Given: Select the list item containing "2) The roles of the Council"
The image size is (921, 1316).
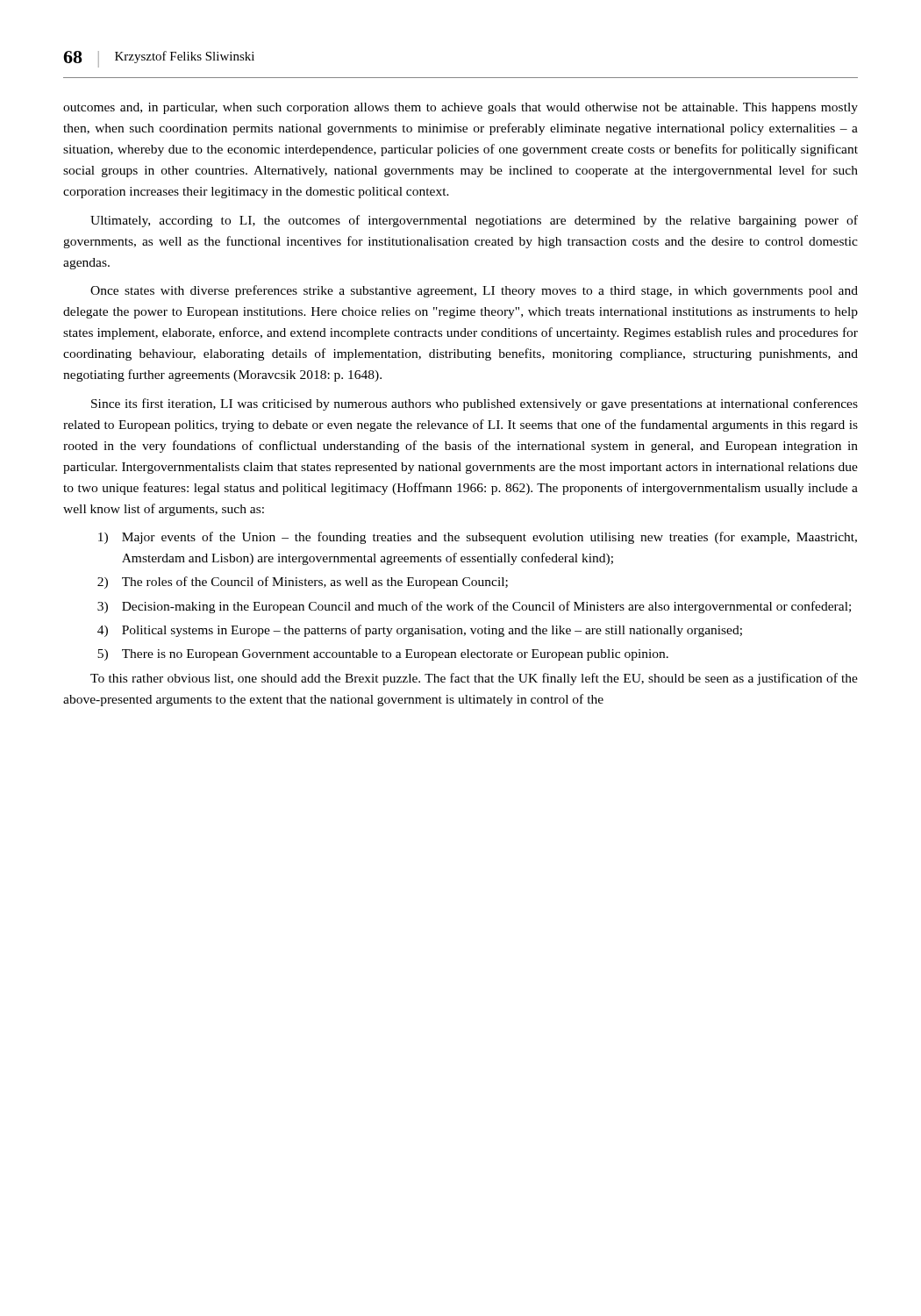Looking at the screenshot, I should tap(477, 582).
